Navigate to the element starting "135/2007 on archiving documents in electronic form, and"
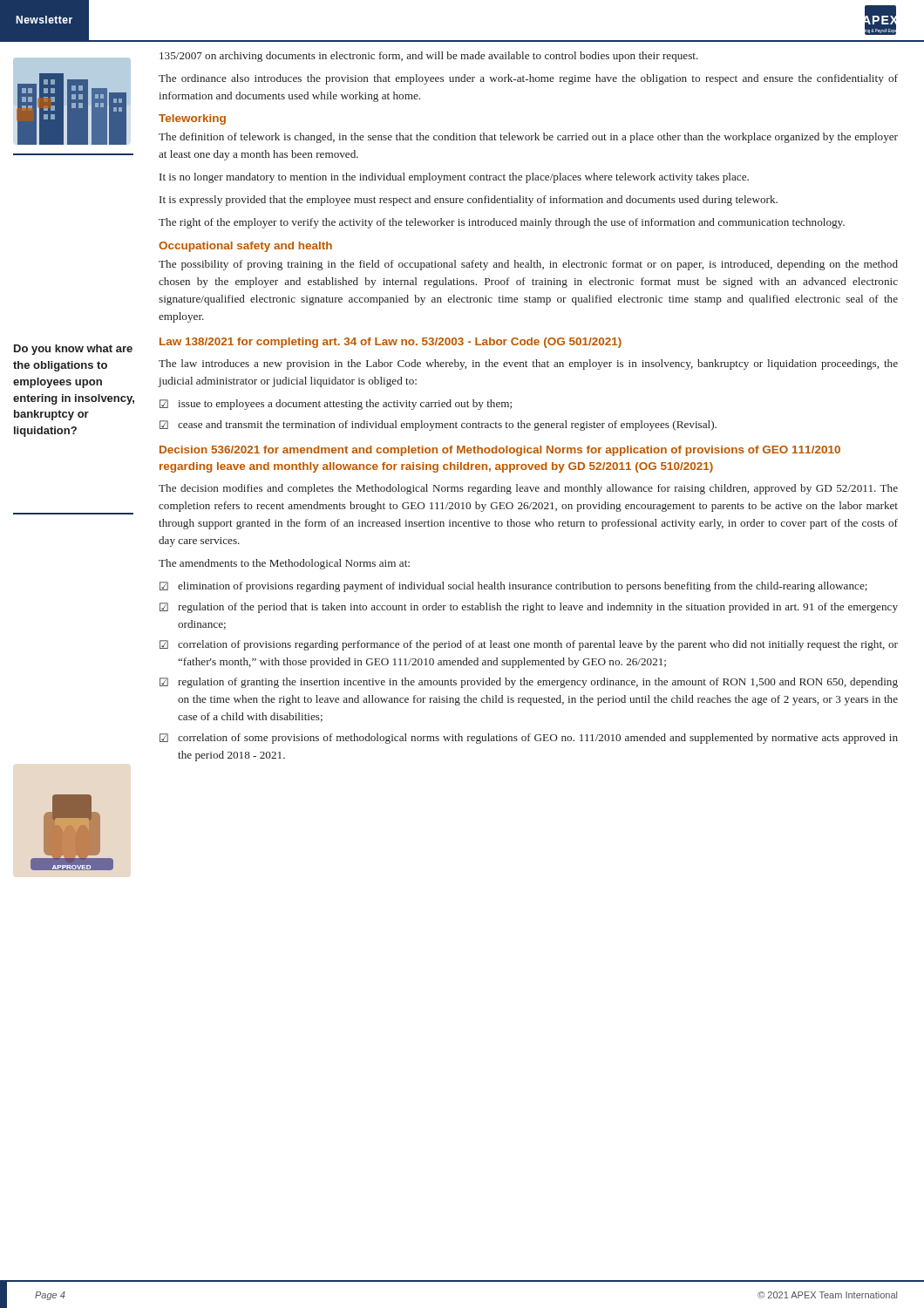 (x=429, y=55)
